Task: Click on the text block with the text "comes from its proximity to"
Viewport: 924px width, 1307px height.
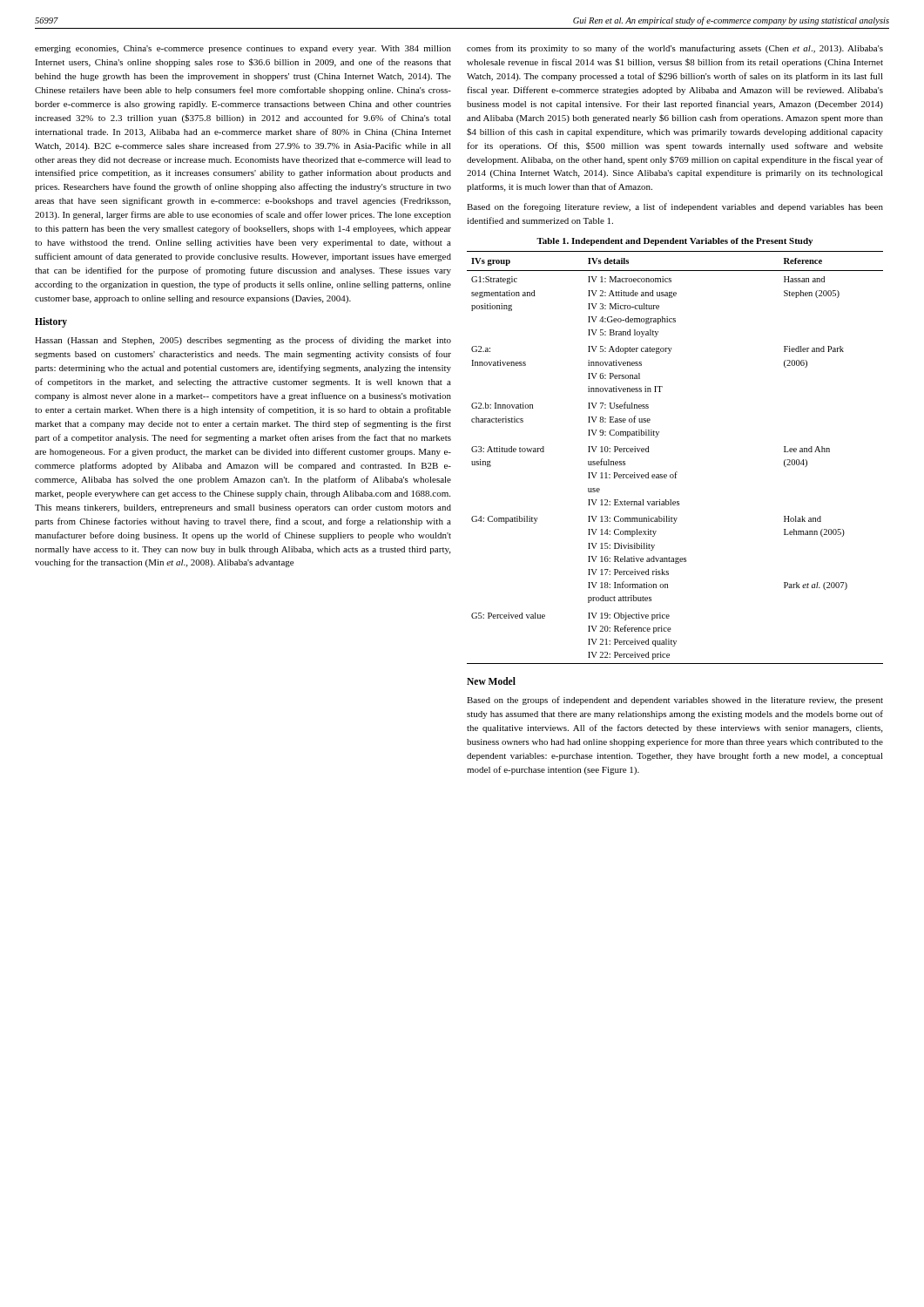Action: [x=675, y=118]
